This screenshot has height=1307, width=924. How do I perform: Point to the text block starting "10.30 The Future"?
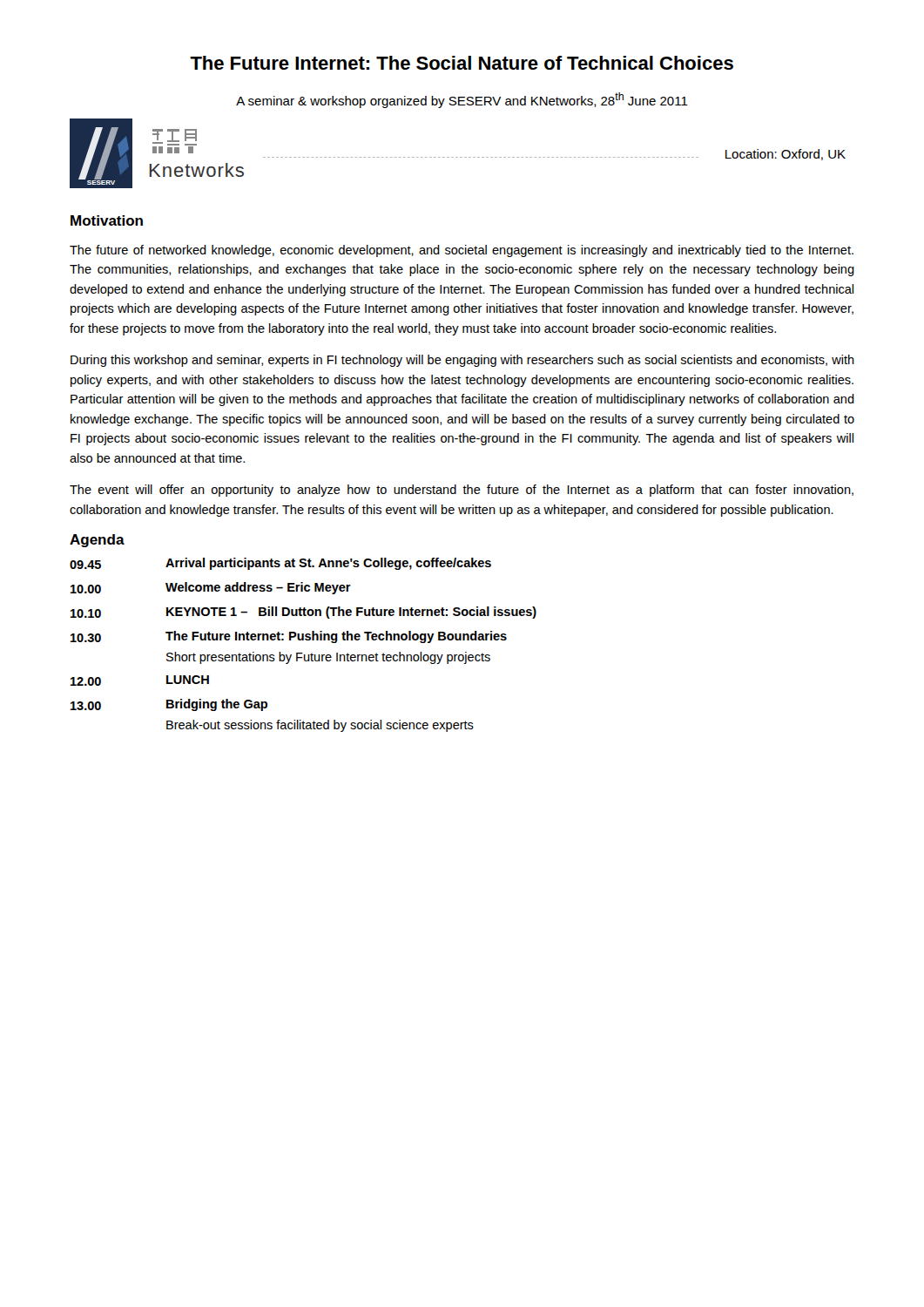pyautogui.click(x=288, y=647)
